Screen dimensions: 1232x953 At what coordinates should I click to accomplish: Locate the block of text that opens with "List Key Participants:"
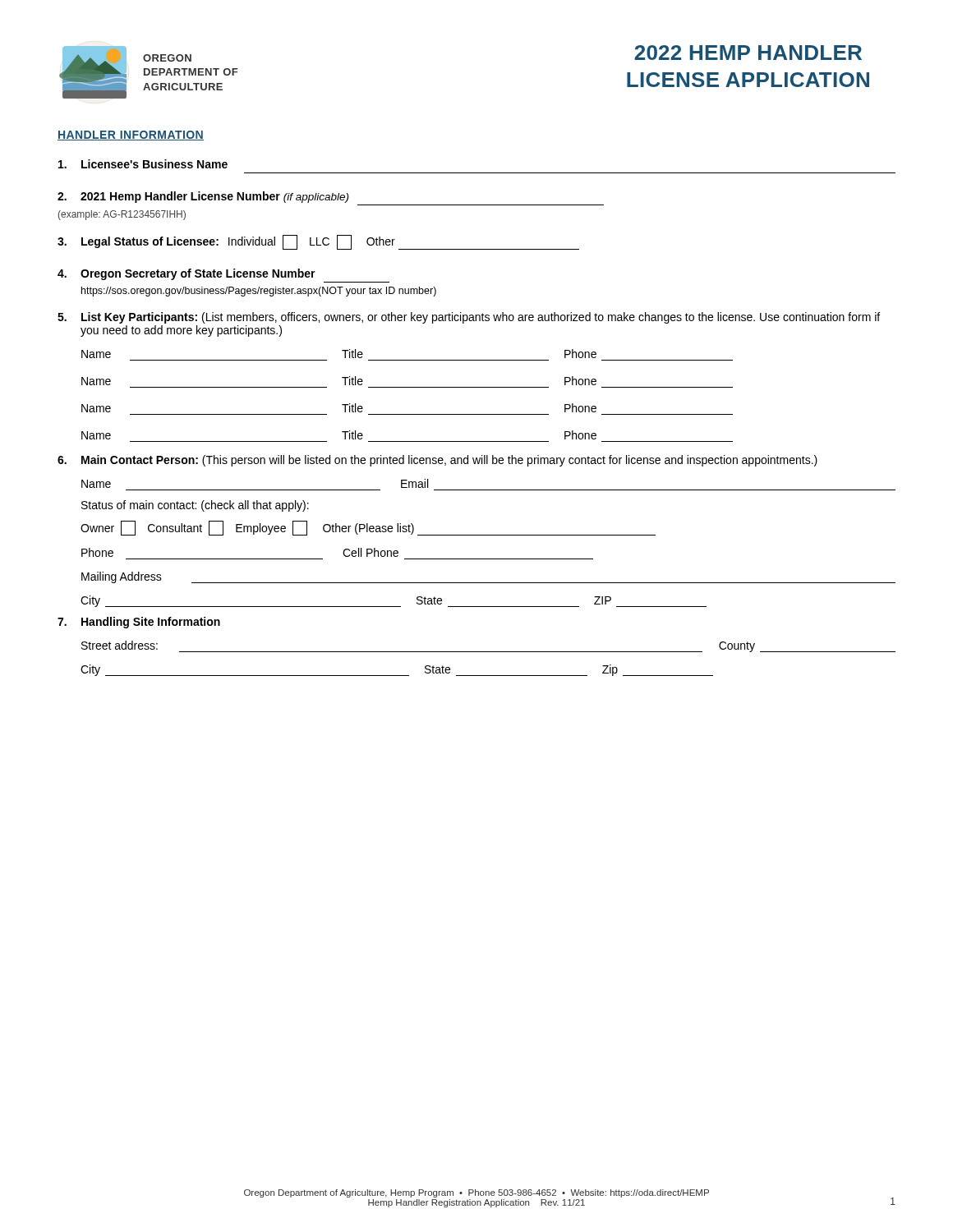[x=476, y=376]
